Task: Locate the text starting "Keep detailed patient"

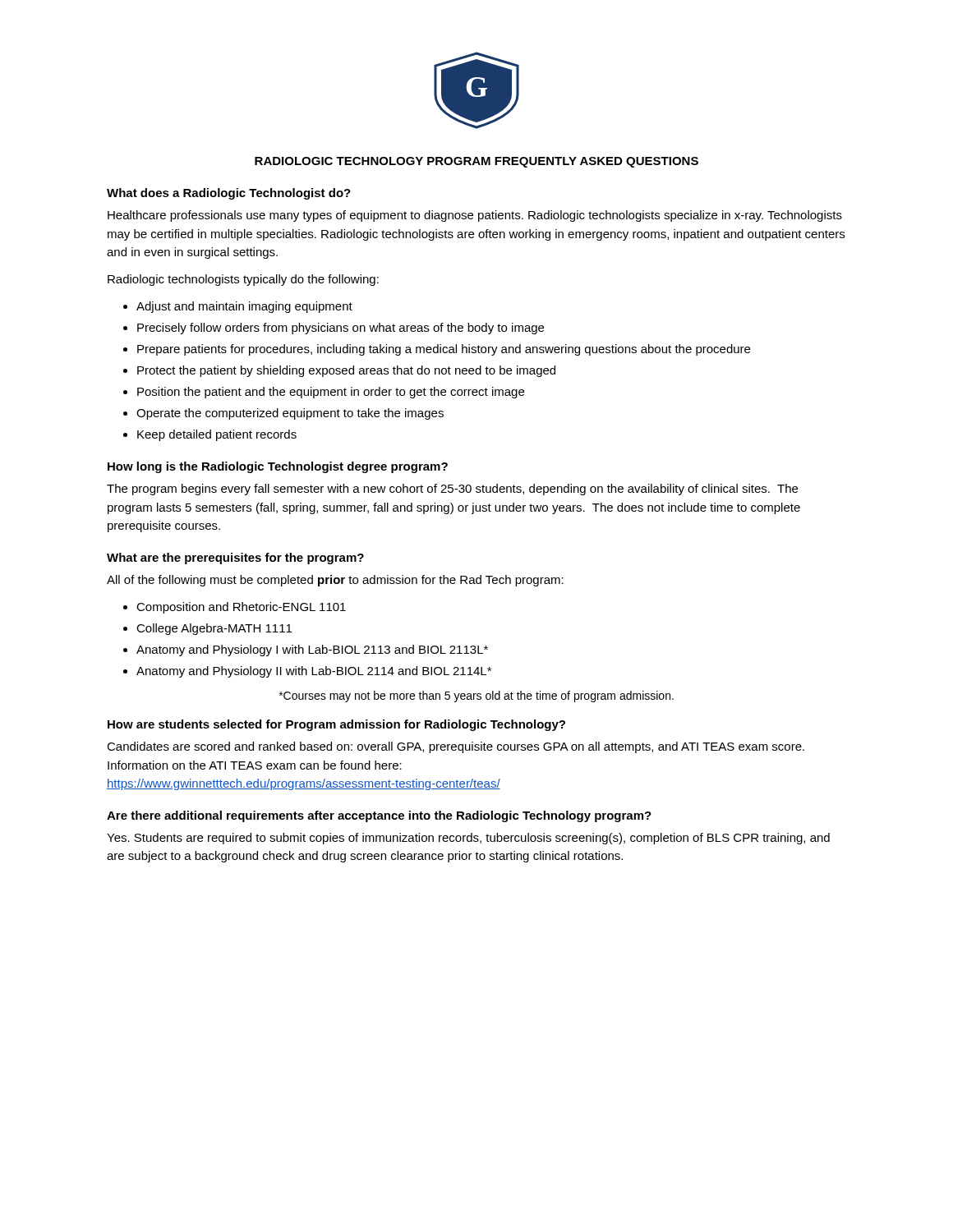Action: click(217, 434)
